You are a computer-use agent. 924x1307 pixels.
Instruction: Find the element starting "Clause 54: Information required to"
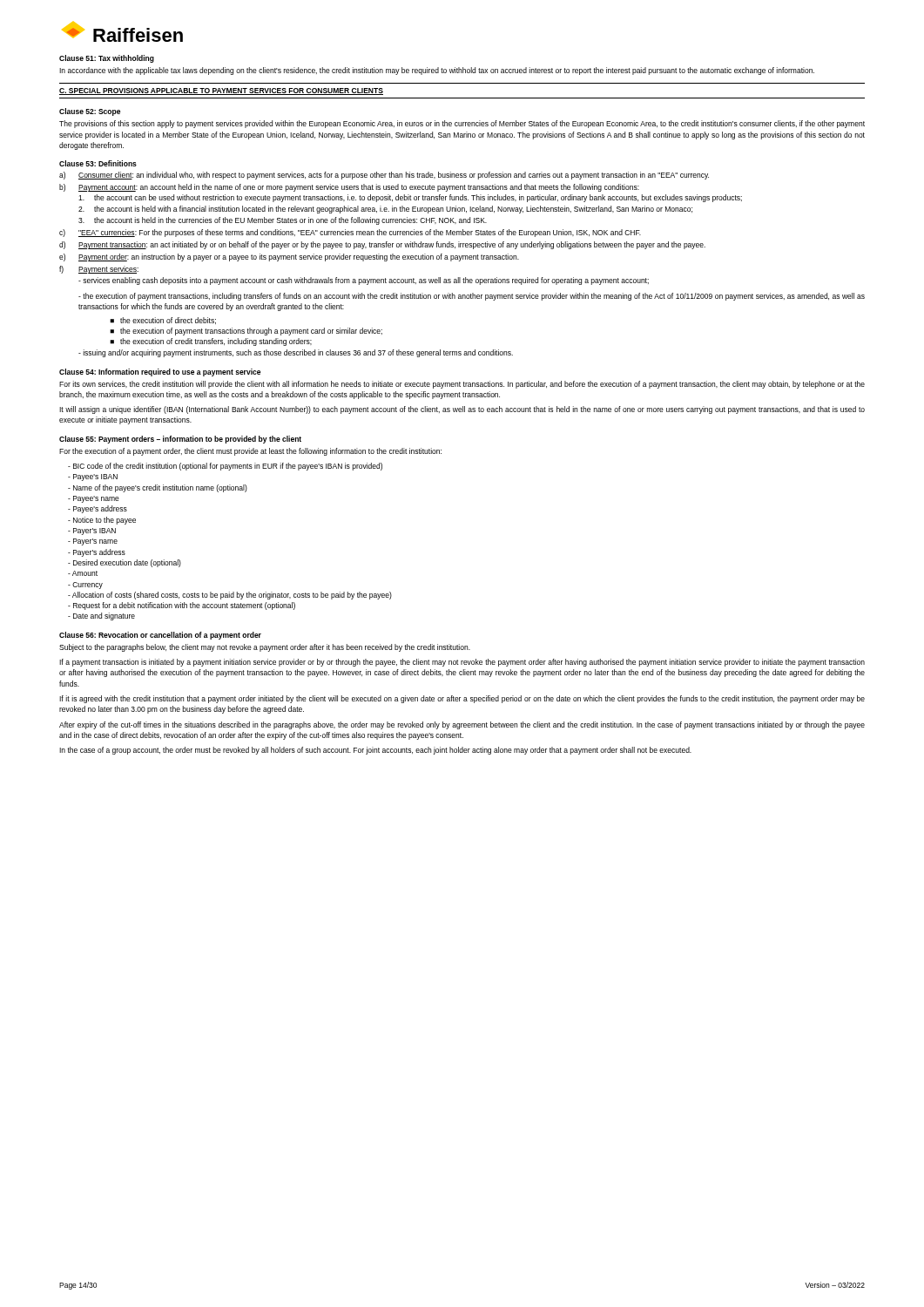[x=160, y=372]
